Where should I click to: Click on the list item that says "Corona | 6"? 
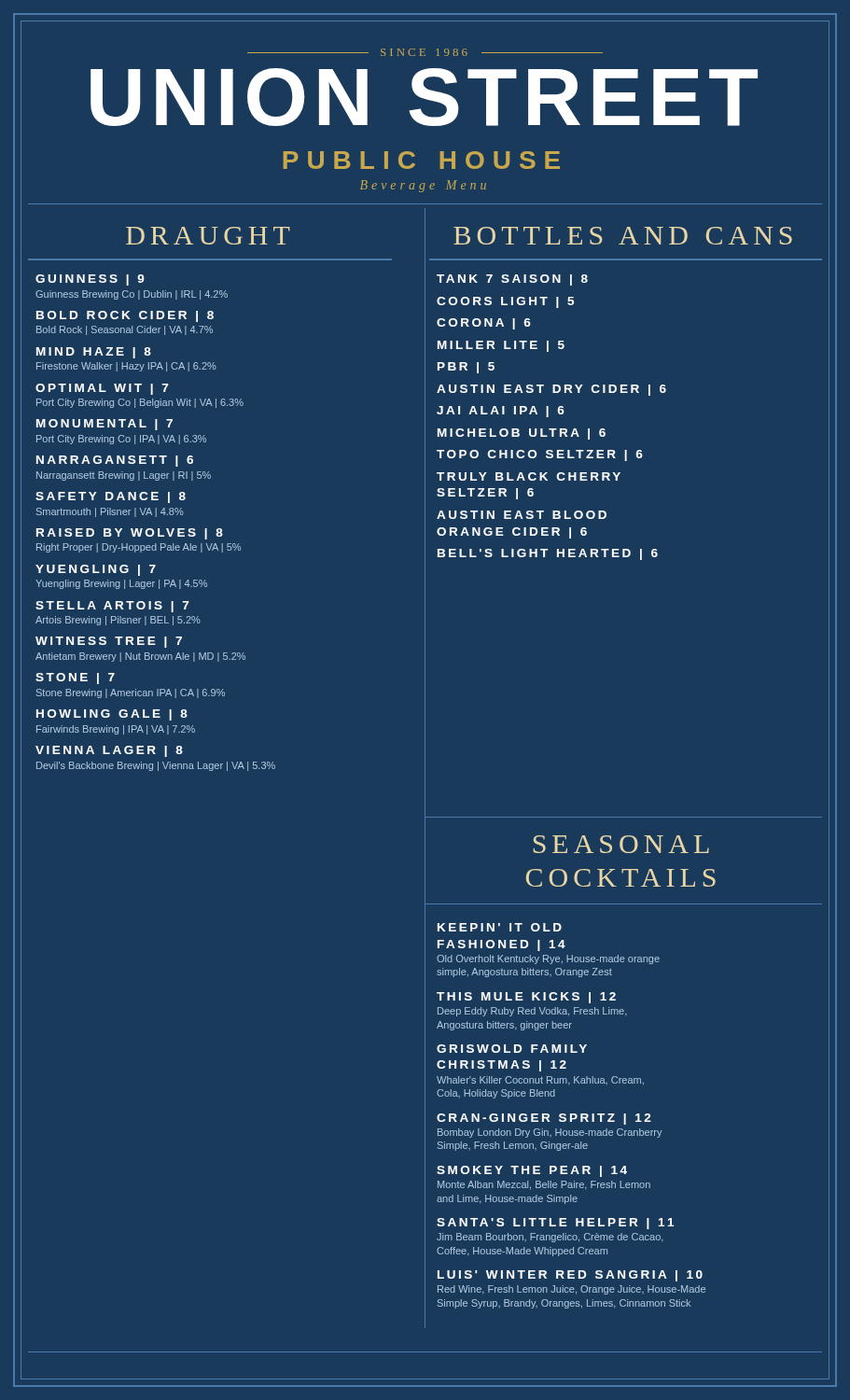(484, 324)
